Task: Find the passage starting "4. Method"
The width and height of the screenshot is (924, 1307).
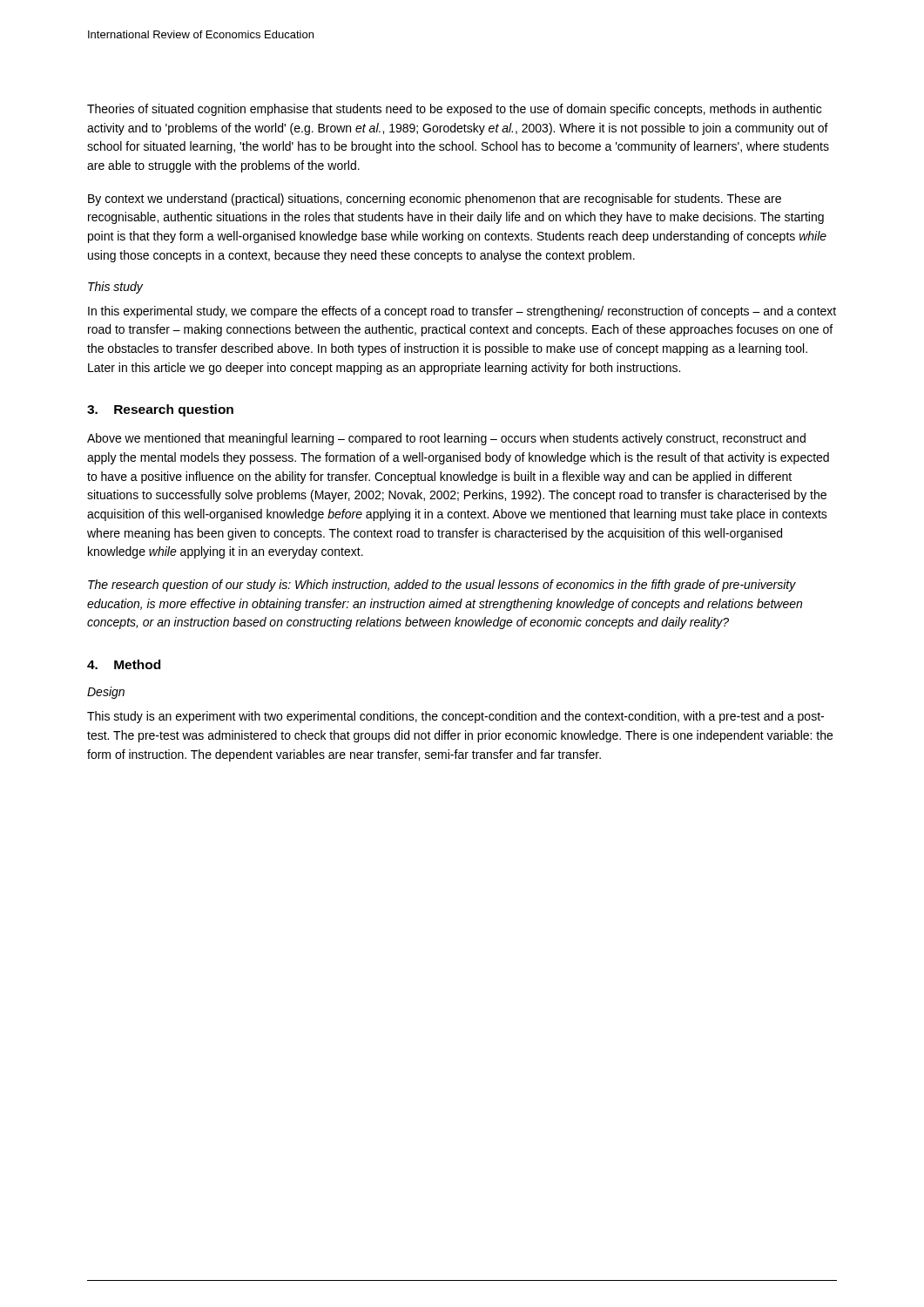Action: (x=124, y=665)
